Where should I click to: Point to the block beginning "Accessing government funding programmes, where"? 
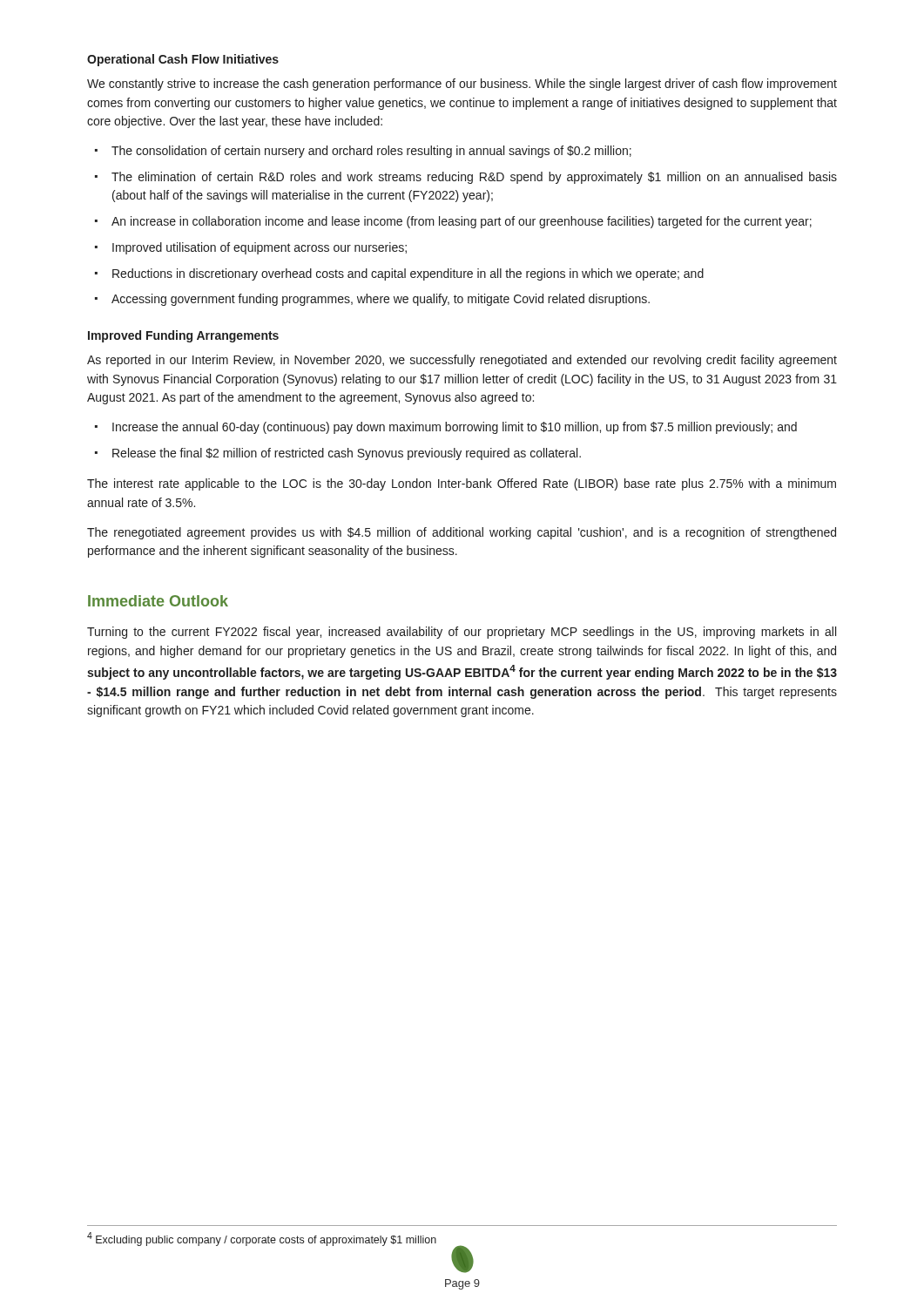pyautogui.click(x=381, y=299)
